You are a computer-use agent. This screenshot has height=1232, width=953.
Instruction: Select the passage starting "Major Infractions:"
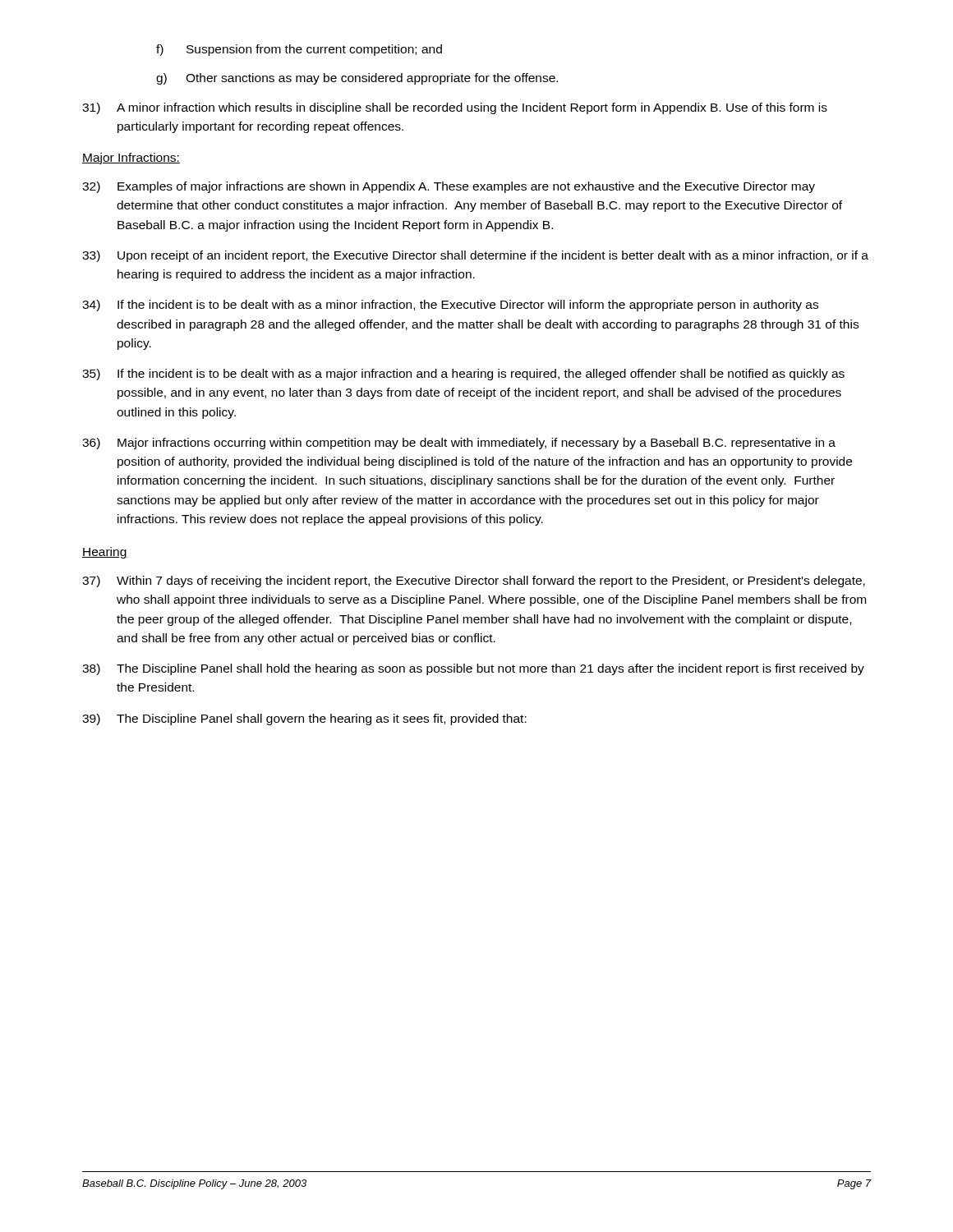(x=131, y=157)
